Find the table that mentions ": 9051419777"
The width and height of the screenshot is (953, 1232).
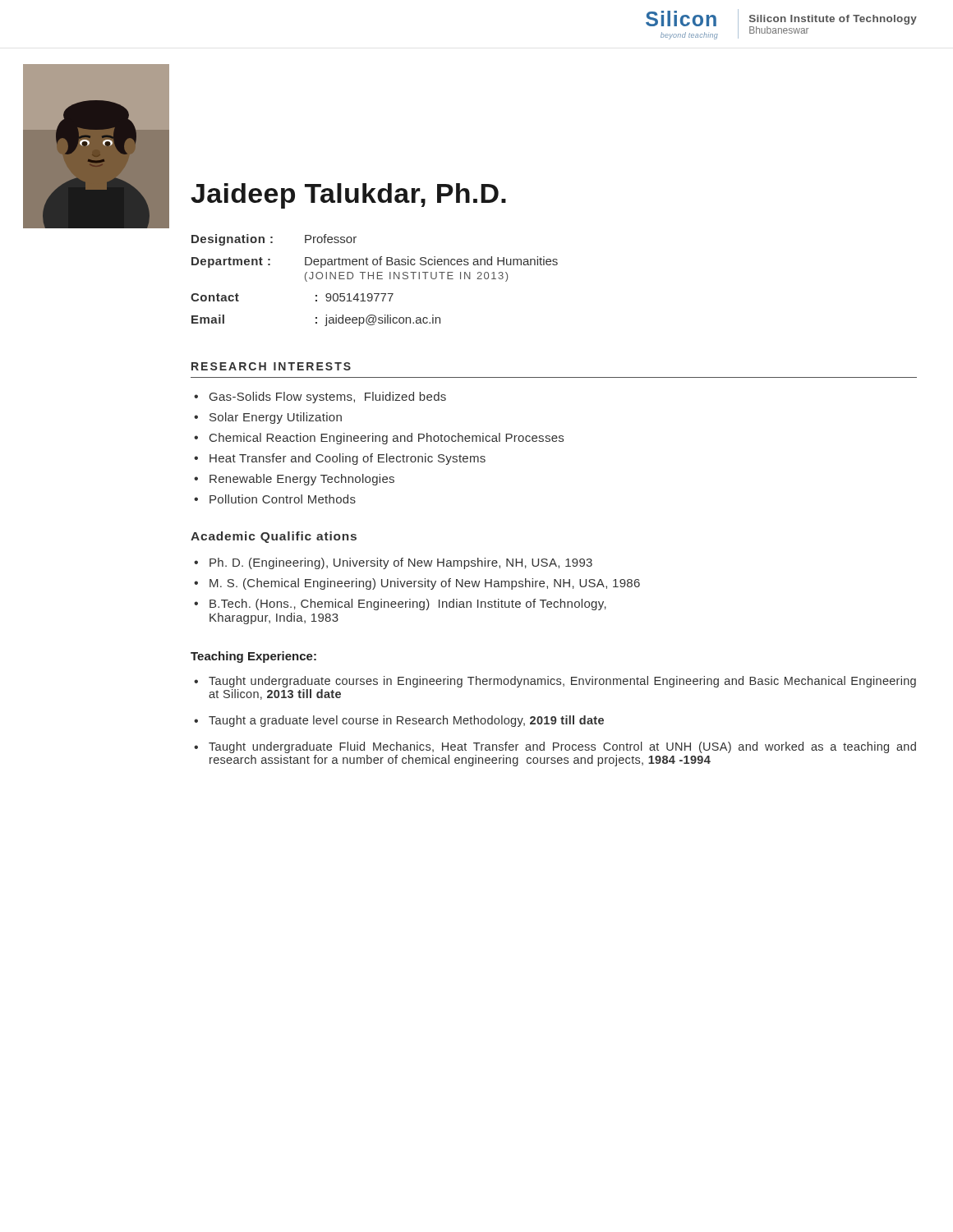(554, 279)
